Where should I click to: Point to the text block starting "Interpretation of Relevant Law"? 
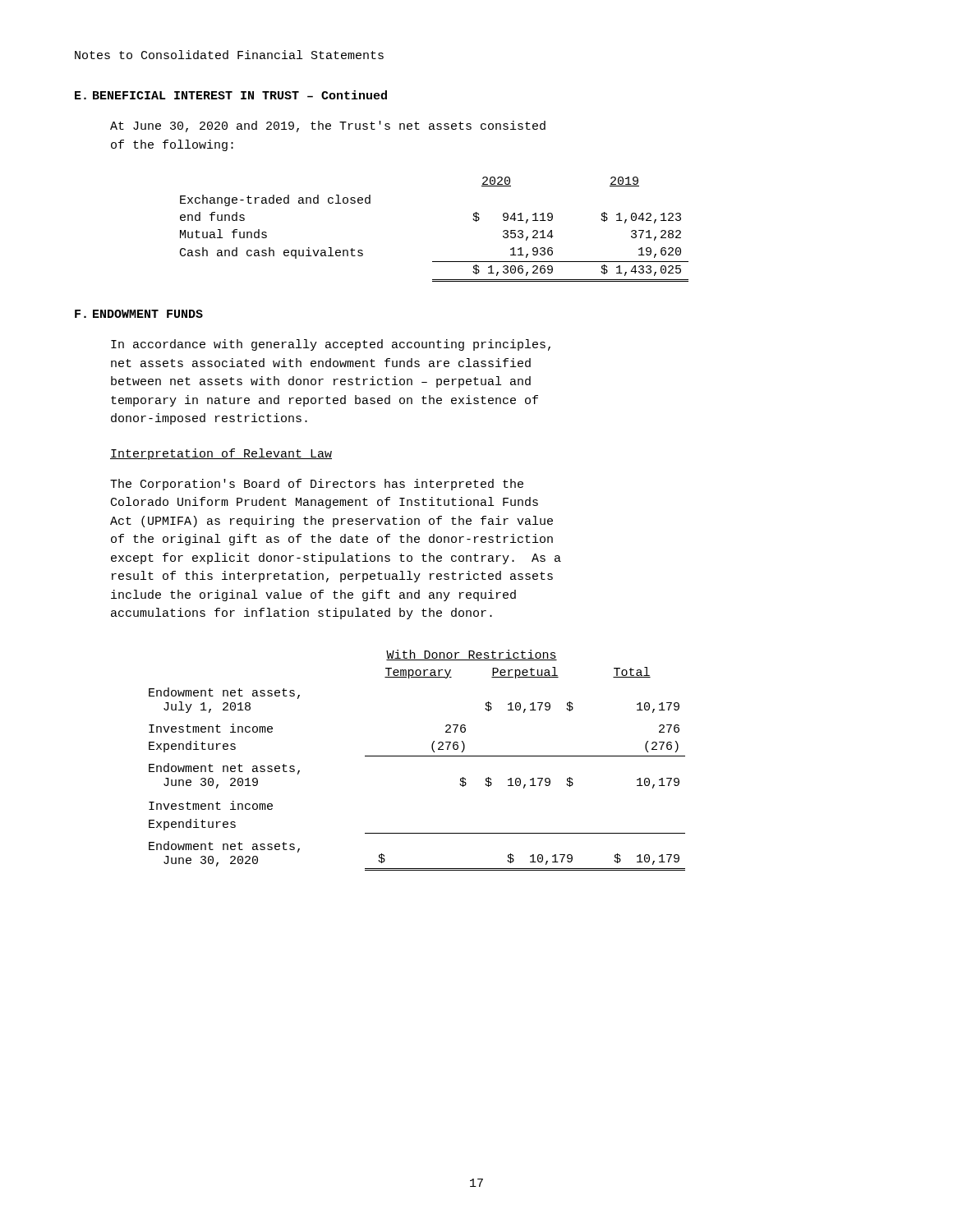(x=221, y=454)
